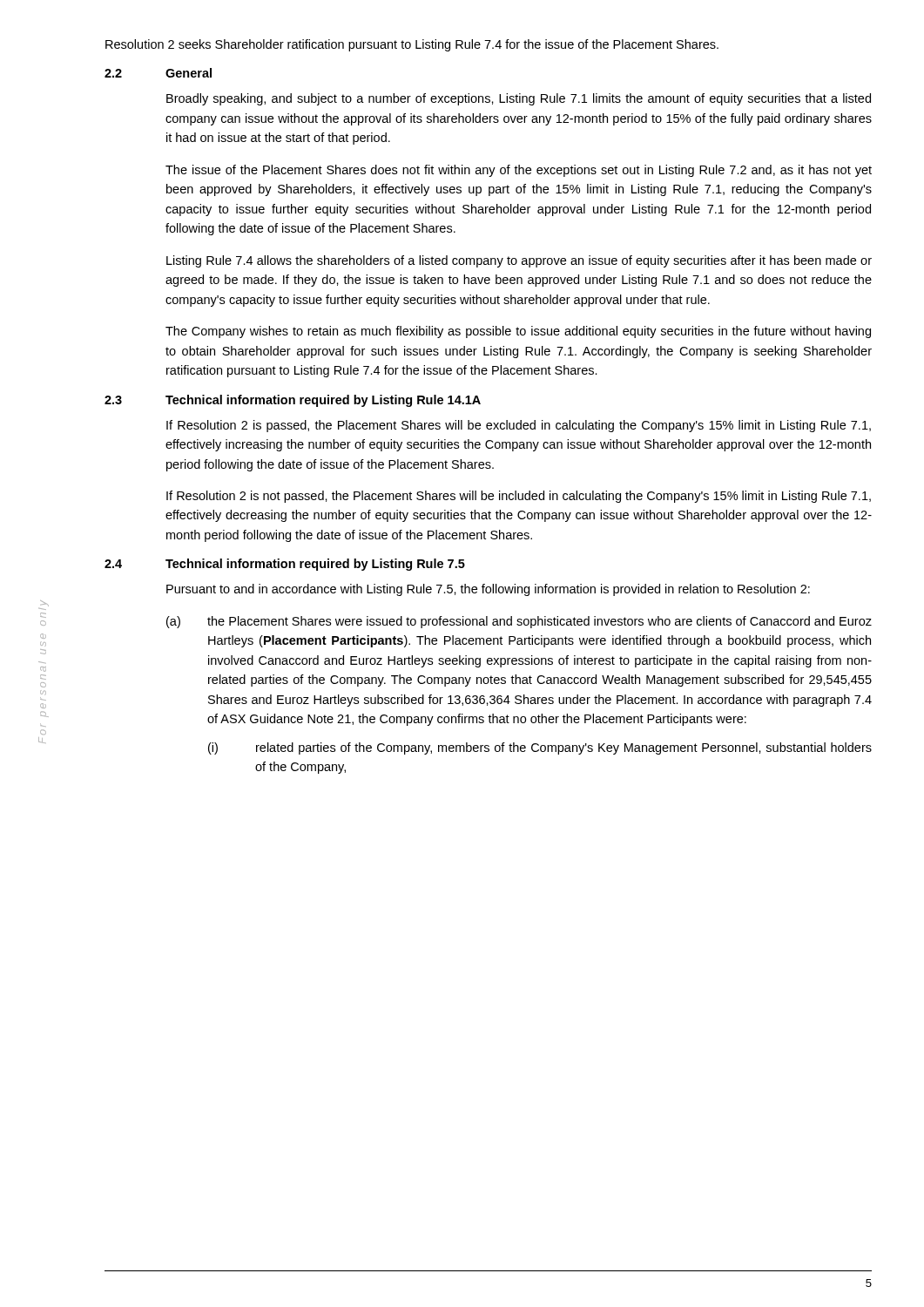Image resolution: width=924 pixels, height=1307 pixels.
Task: Locate the block of text that opens with "Broadly speaking, and subject to a number of"
Action: click(x=519, y=118)
